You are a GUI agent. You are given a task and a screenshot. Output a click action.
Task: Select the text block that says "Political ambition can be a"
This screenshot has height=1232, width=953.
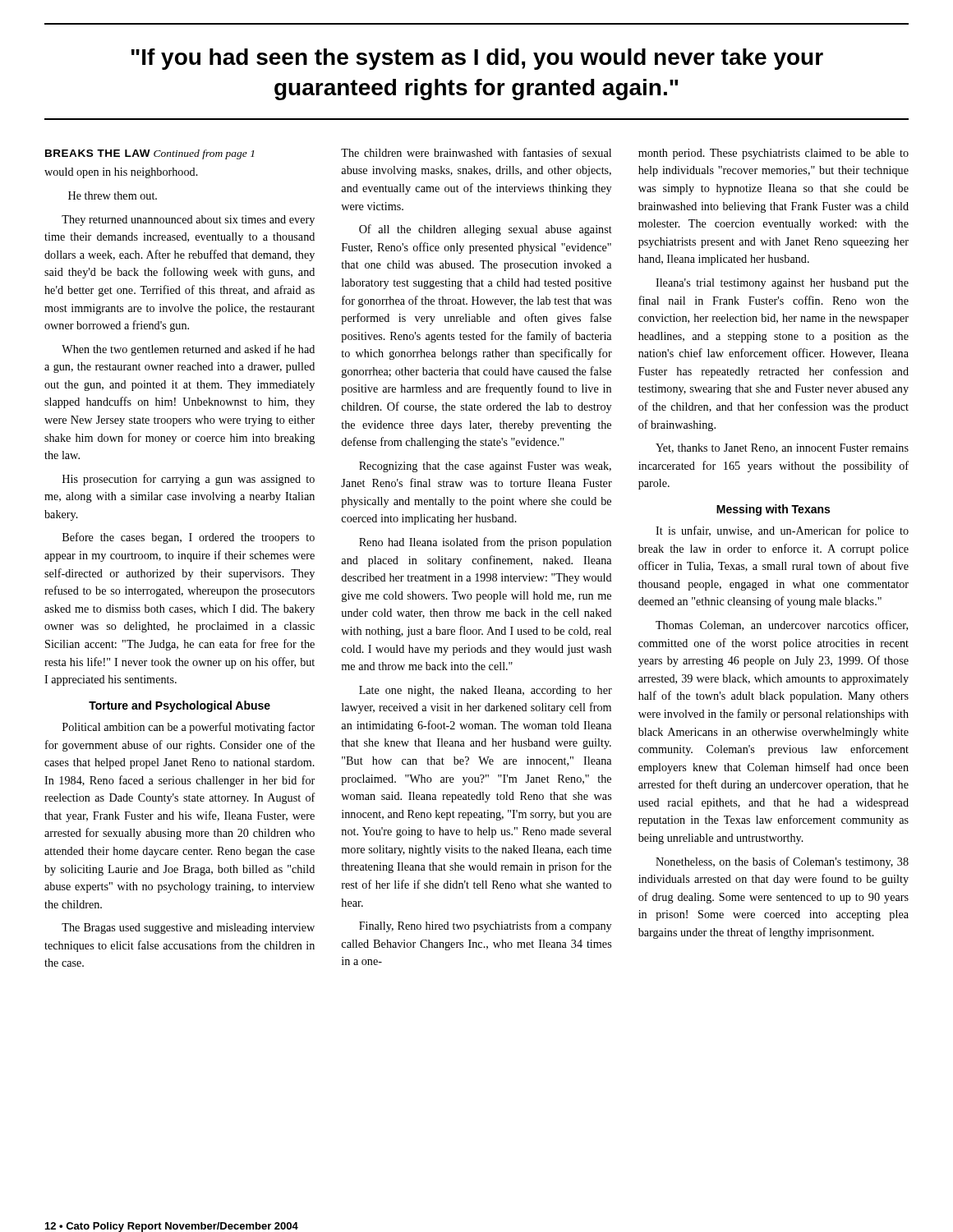pyautogui.click(x=180, y=846)
